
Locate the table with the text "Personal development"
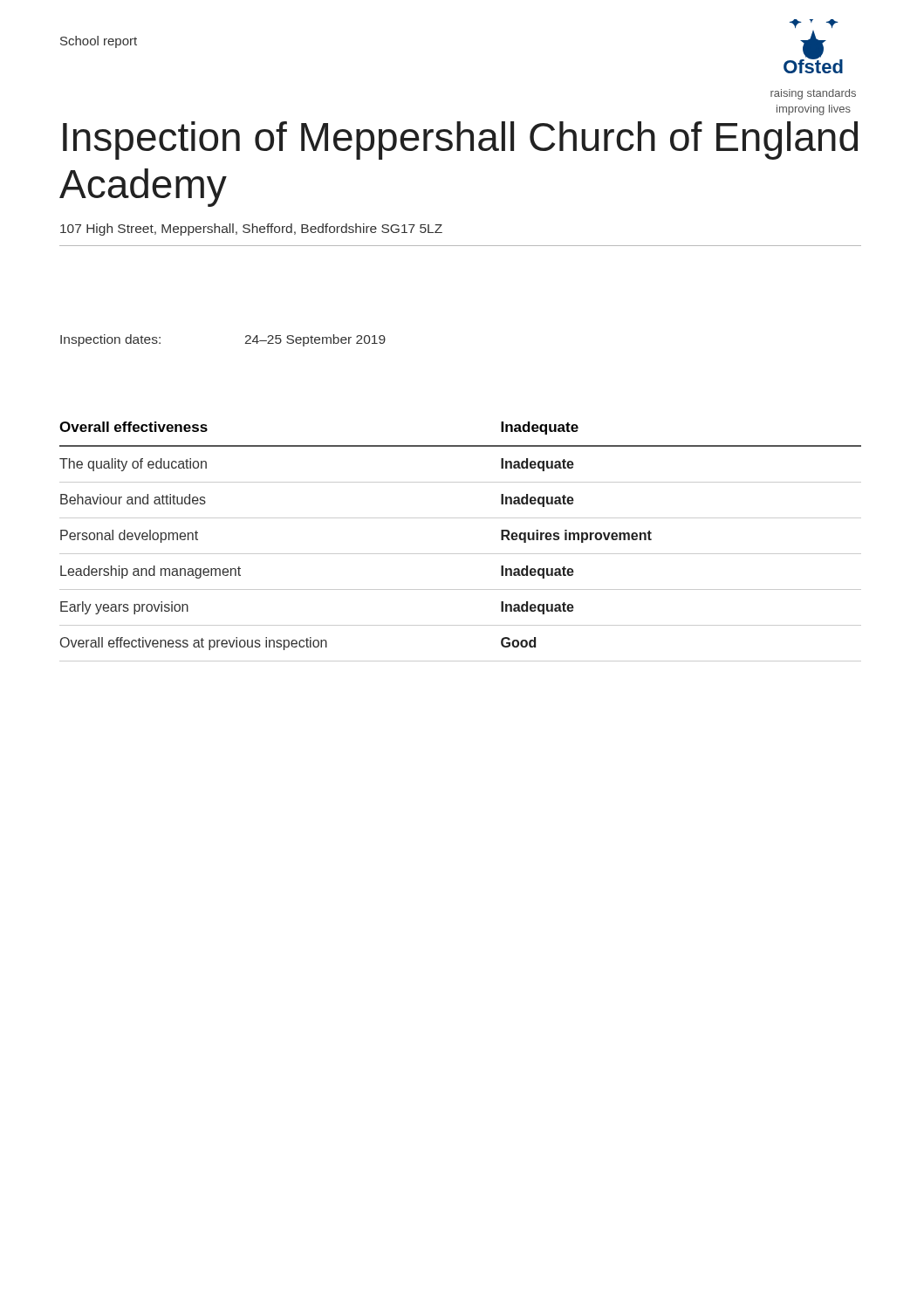(x=460, y=536)
